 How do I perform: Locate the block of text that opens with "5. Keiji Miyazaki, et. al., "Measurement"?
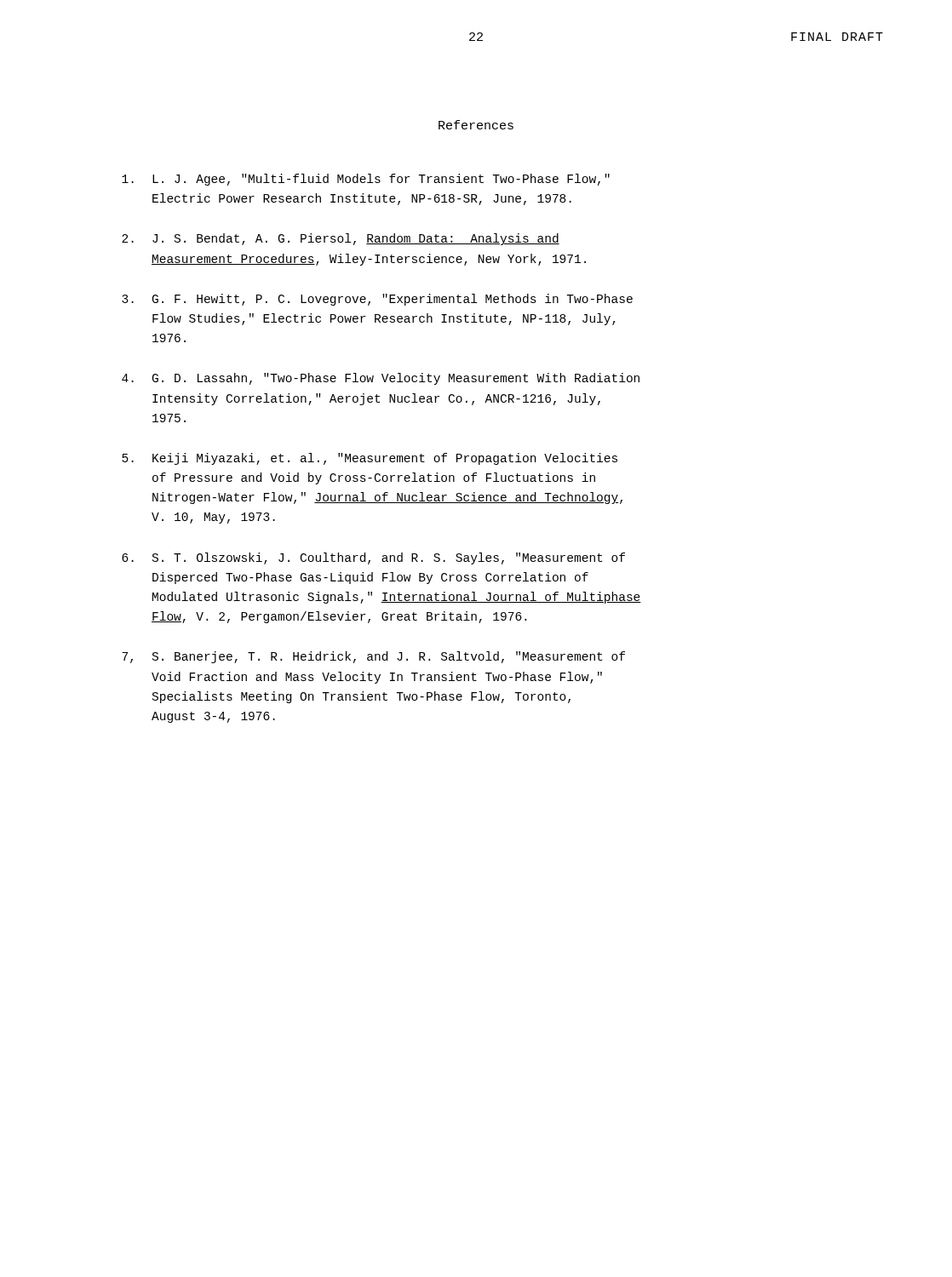tap(468, 489)
